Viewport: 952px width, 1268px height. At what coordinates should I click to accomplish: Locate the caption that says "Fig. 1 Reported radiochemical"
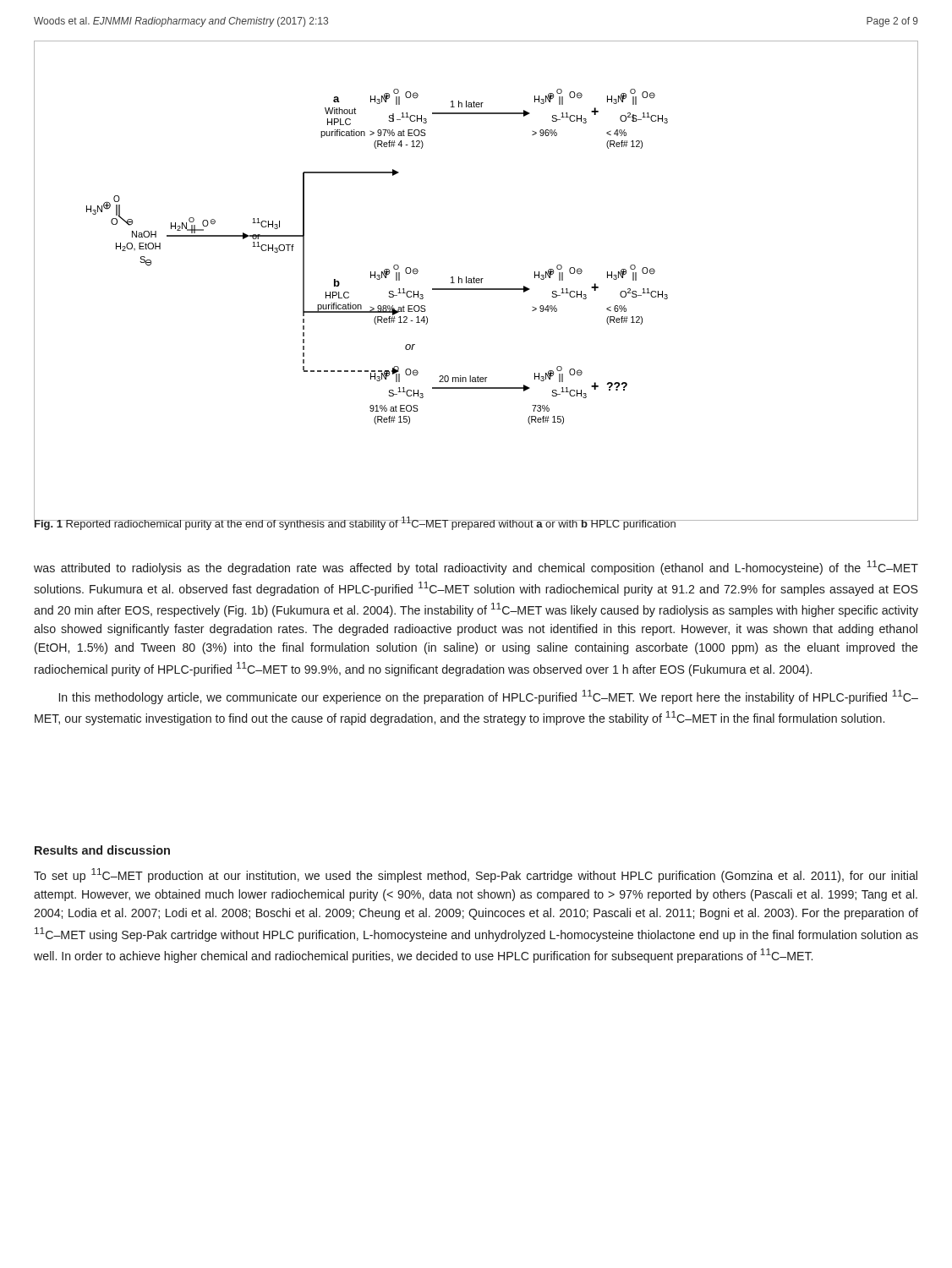[355, 523]
